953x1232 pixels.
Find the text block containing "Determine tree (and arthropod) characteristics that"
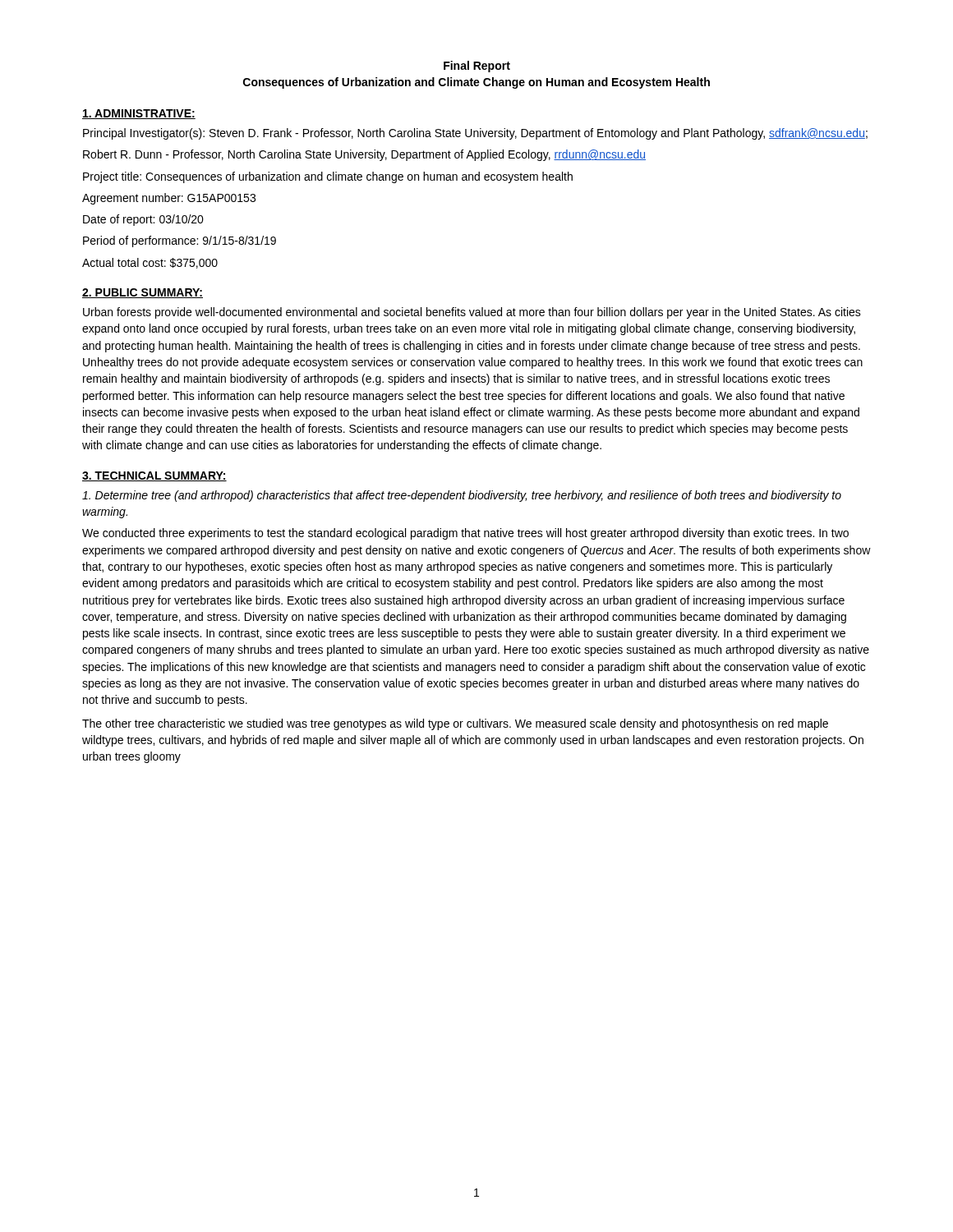[x=476, y=504]
